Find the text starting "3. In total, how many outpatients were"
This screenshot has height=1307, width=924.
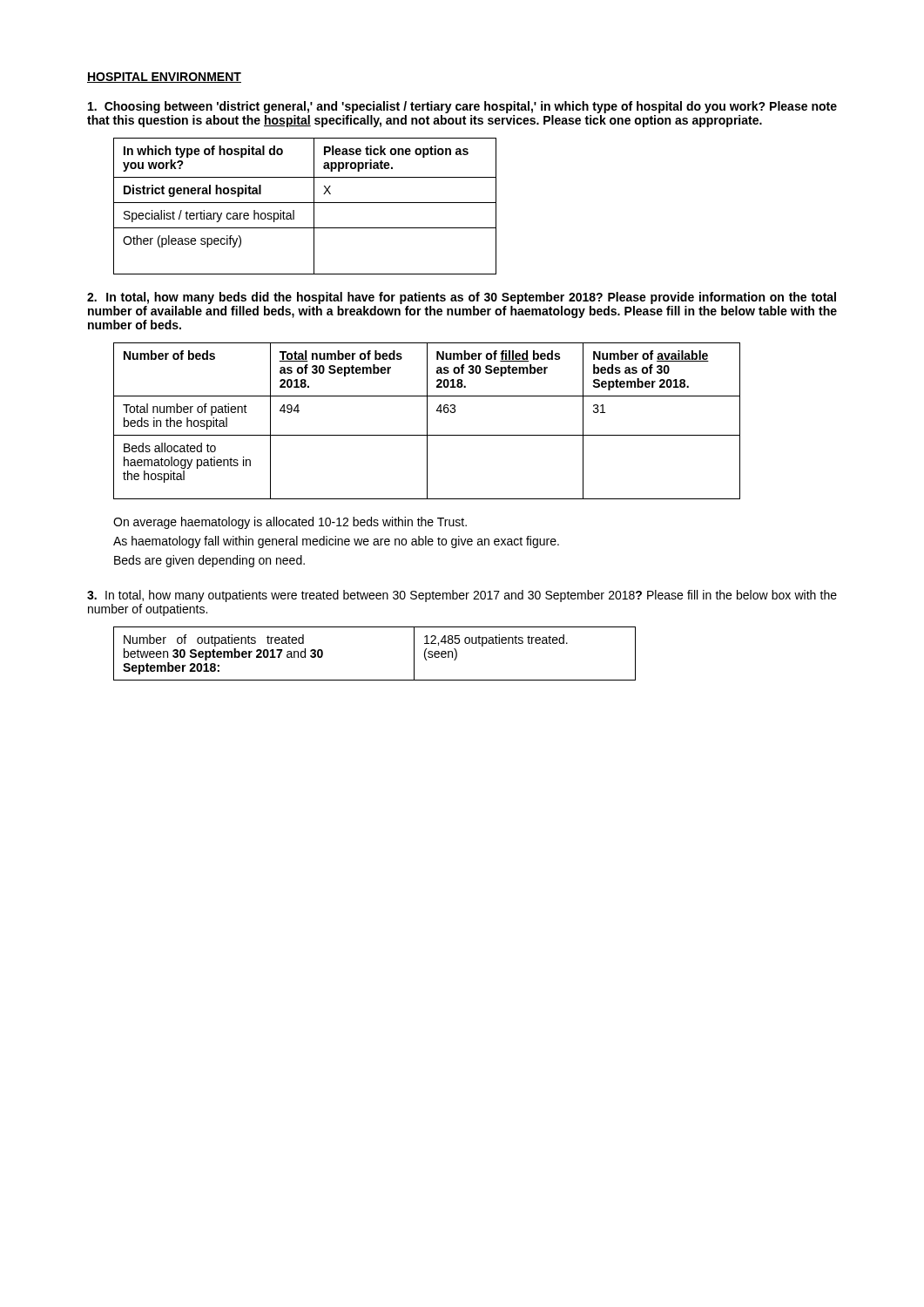point(462,634)
